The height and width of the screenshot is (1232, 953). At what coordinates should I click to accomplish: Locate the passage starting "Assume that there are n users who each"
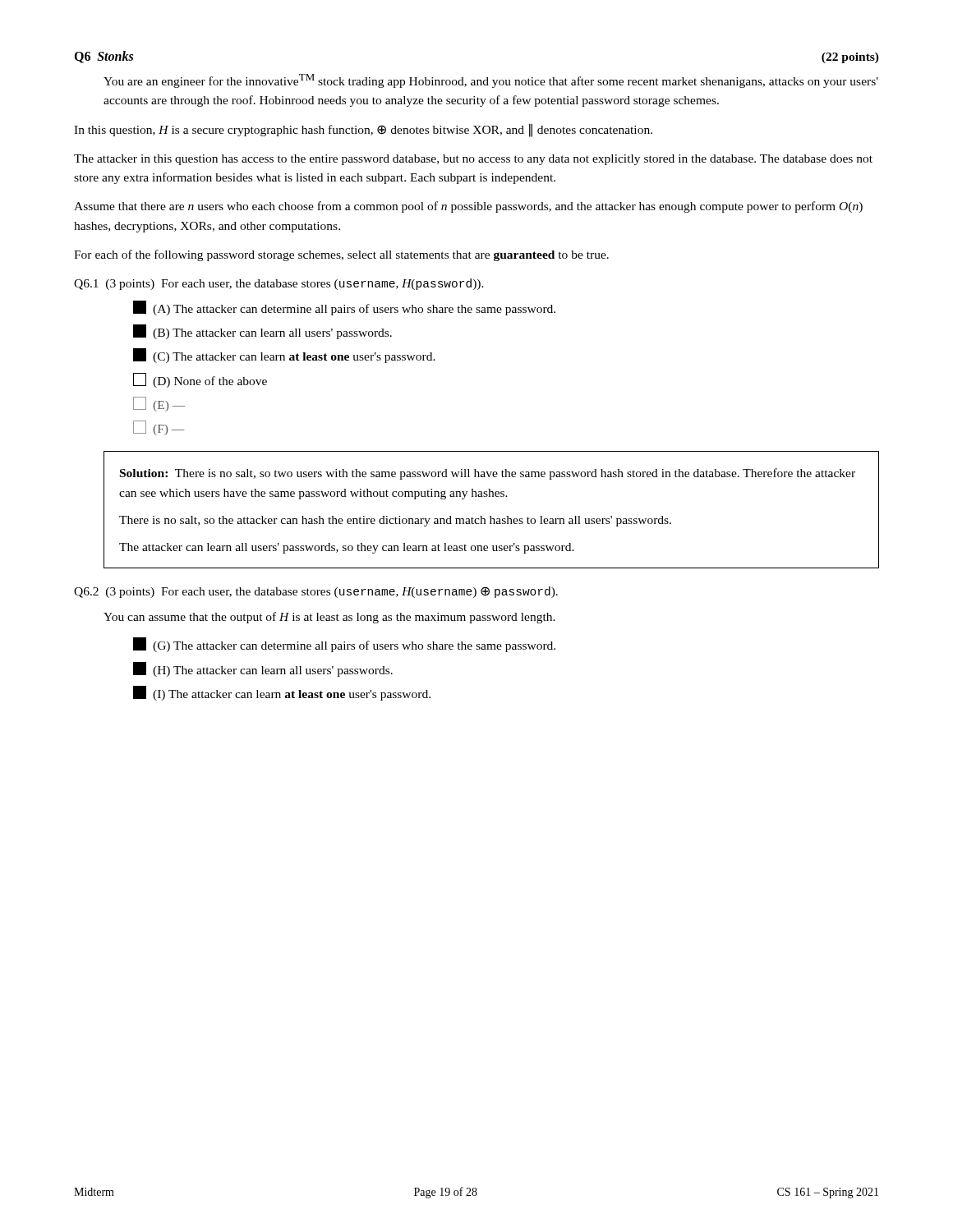click(x=476, y=216)
